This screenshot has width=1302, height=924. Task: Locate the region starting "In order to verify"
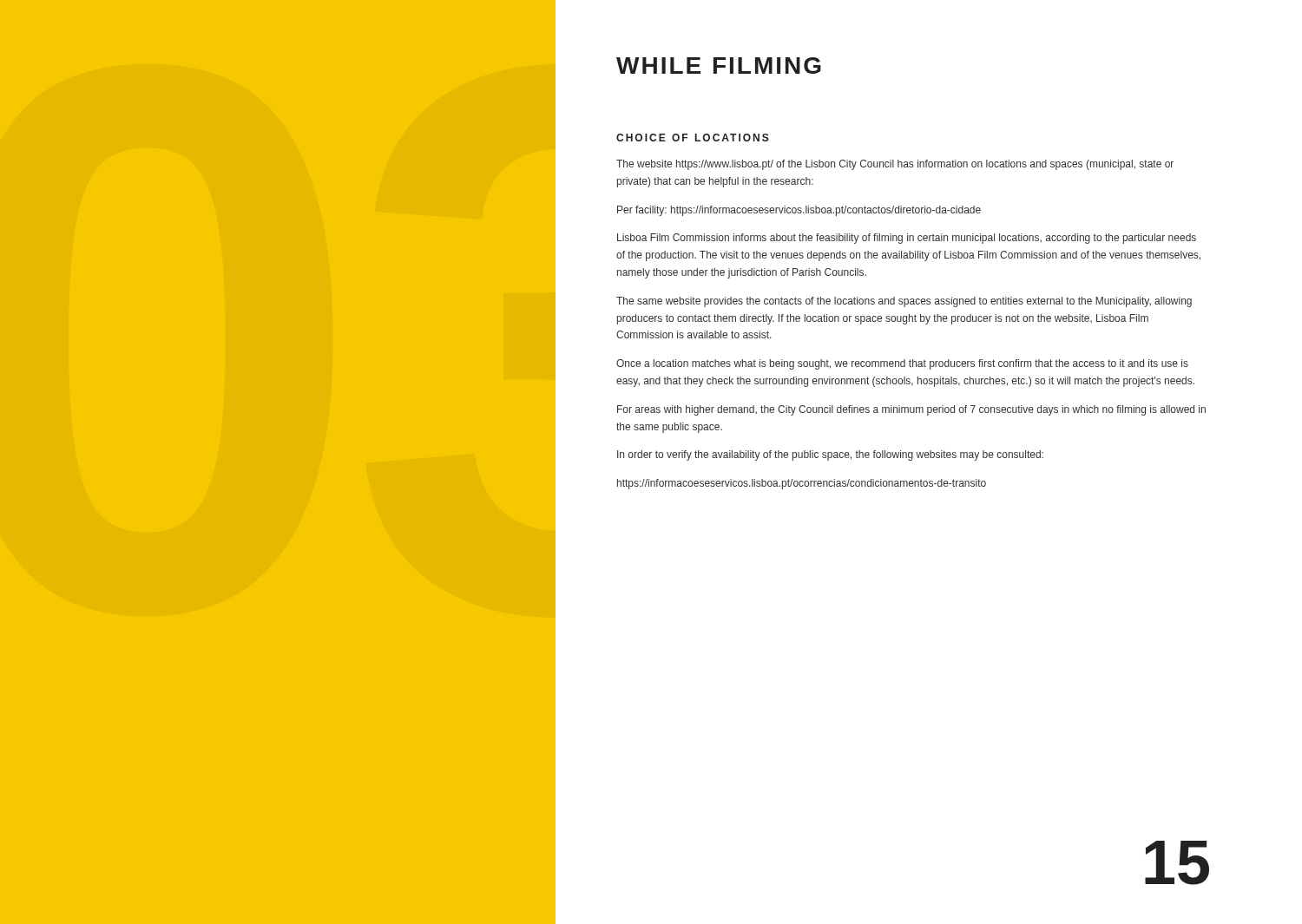coord(830,455)
